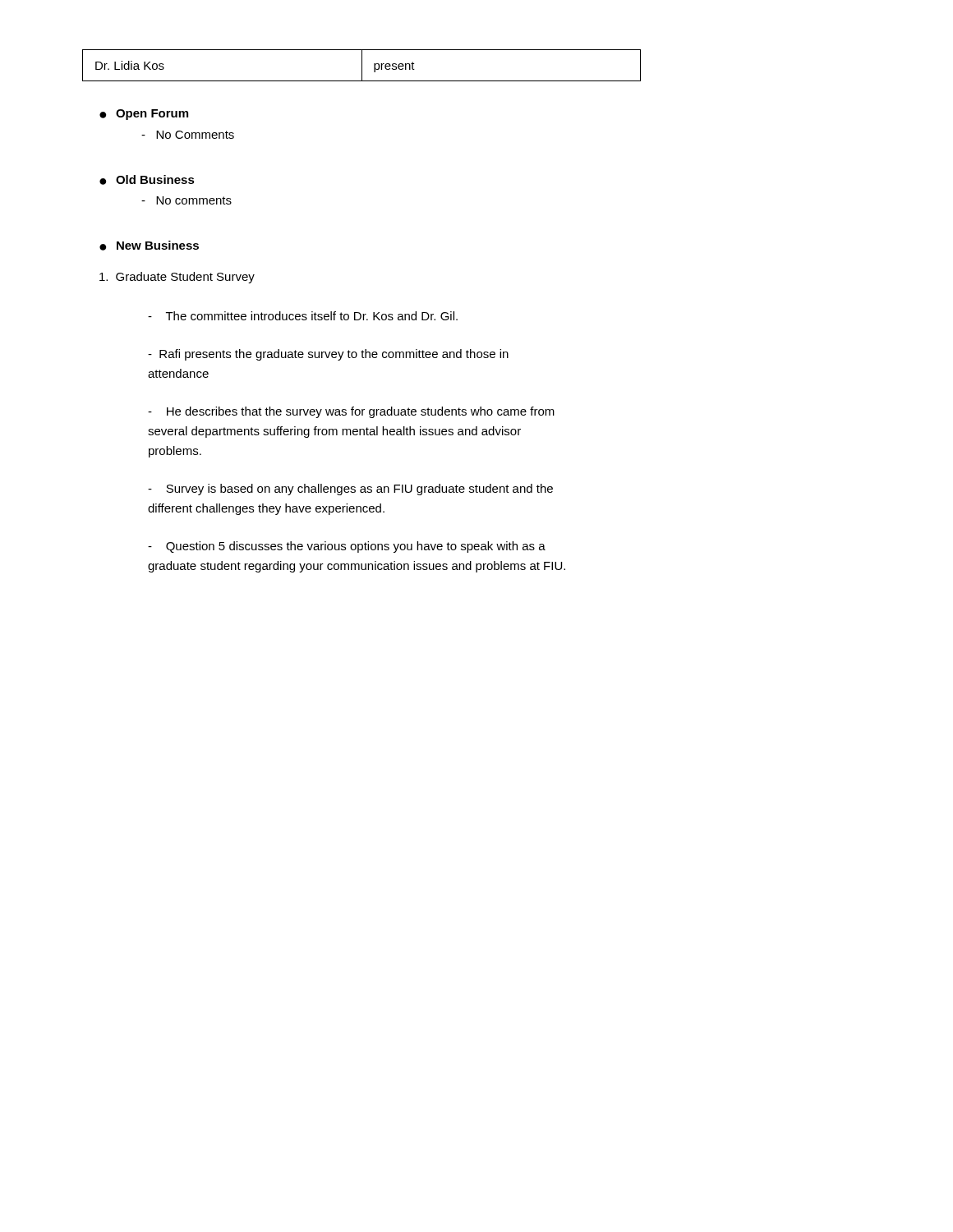Find "● New Business" on this page

[x=149, y=246]
